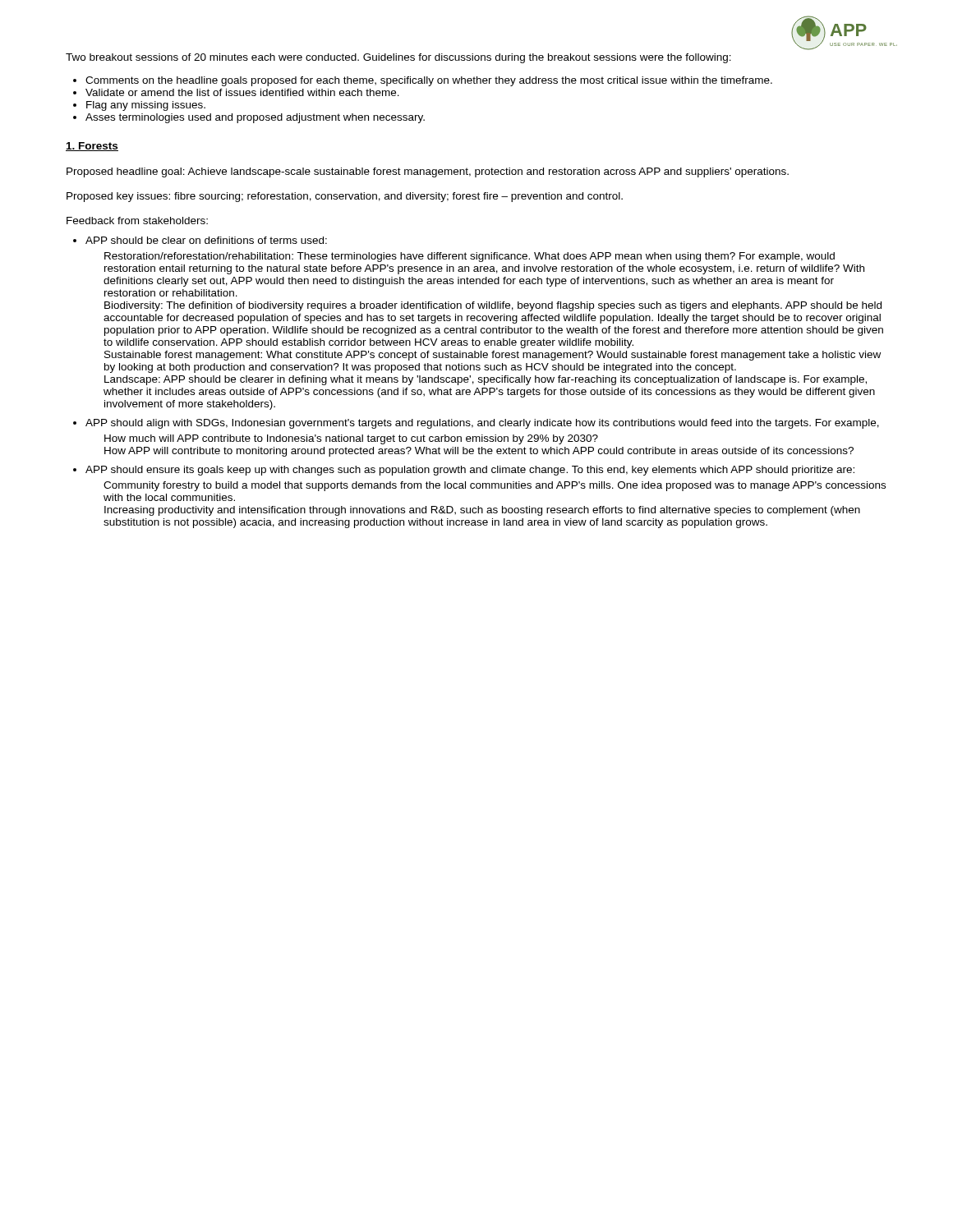
Task: Locate the list item containing "Sustainable forest management: What constitute APP's"
Action: 495,361
